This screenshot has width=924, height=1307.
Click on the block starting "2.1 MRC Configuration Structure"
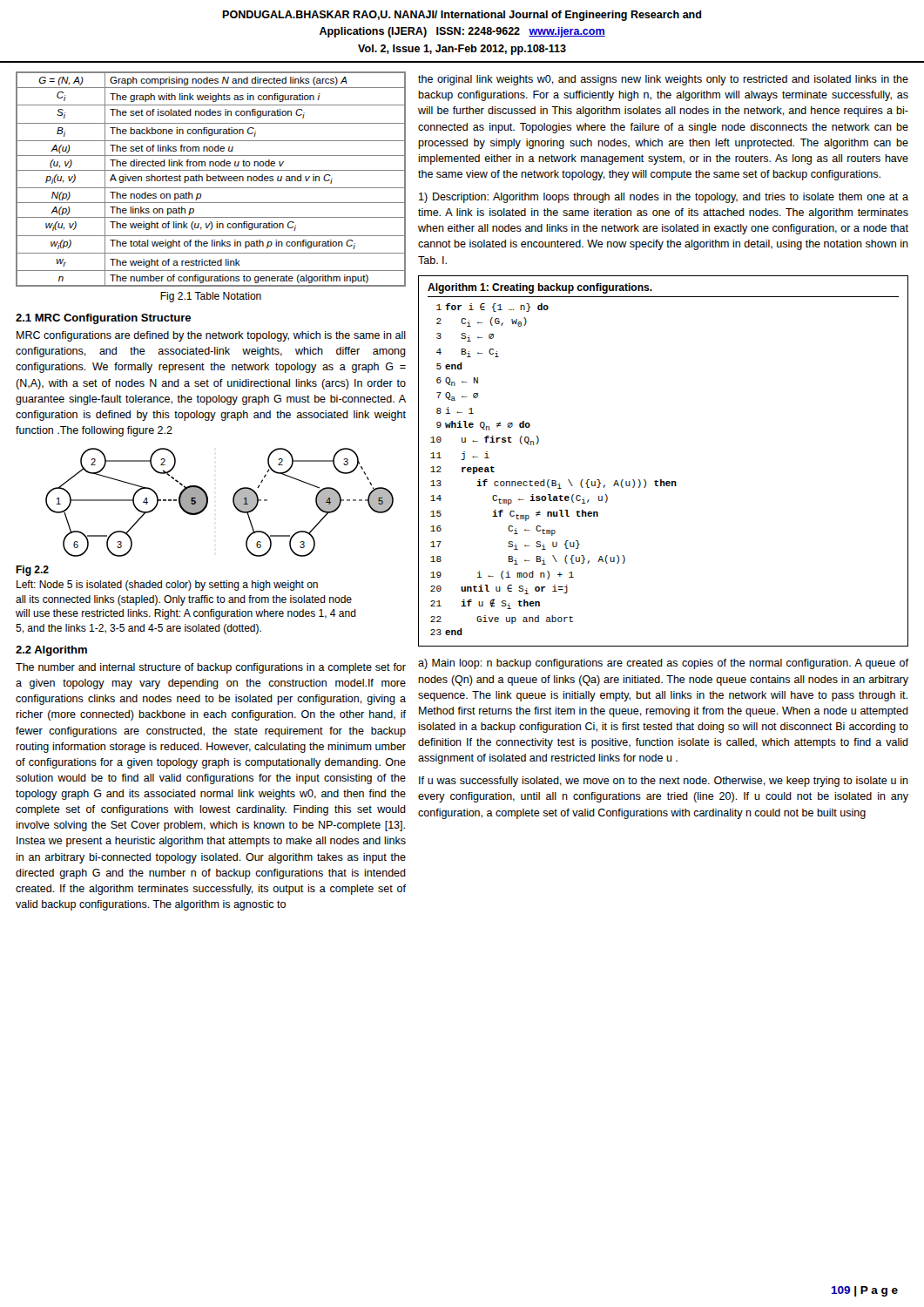(103, 318)
